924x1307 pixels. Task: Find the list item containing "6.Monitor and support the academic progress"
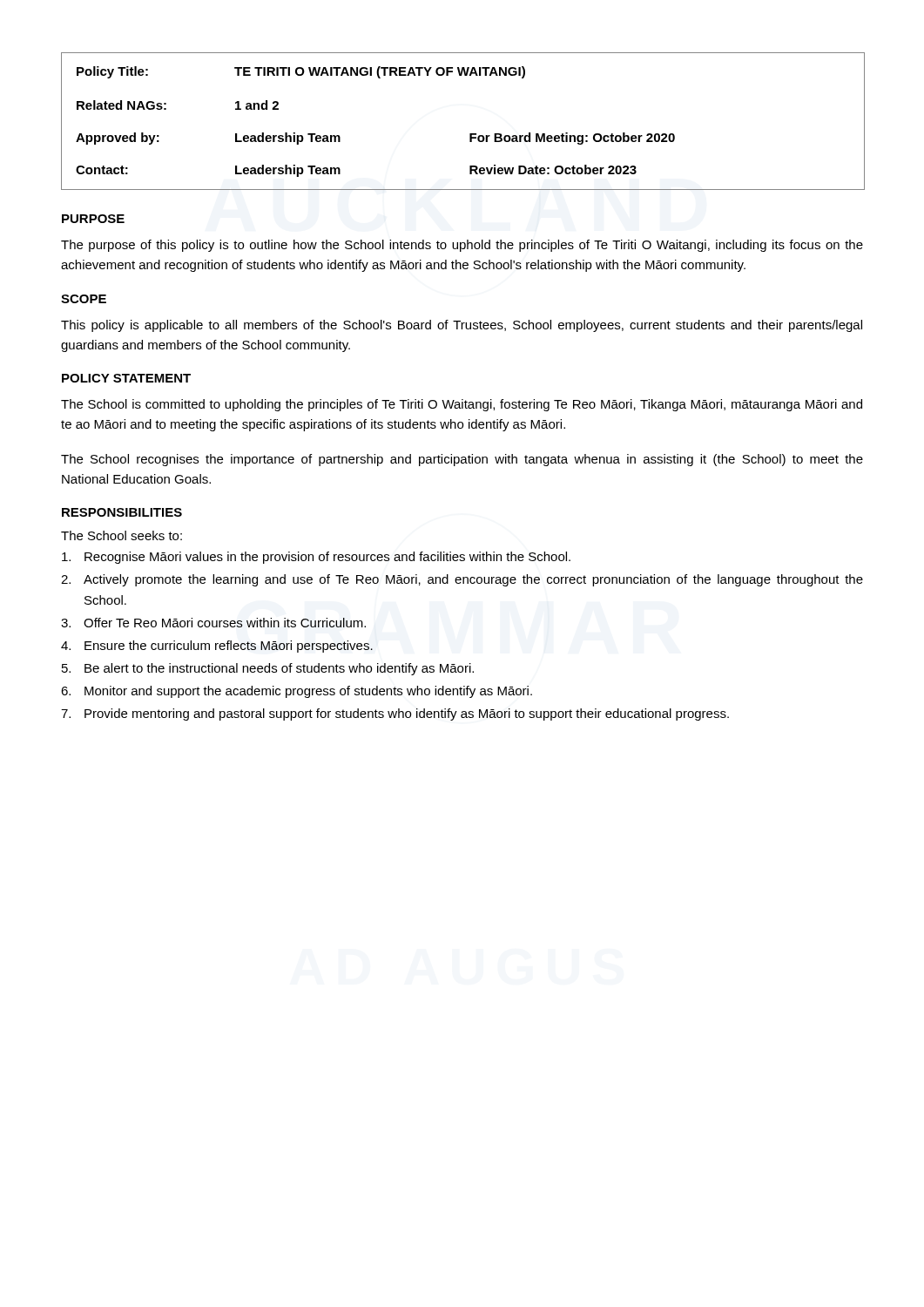[297, 691]
